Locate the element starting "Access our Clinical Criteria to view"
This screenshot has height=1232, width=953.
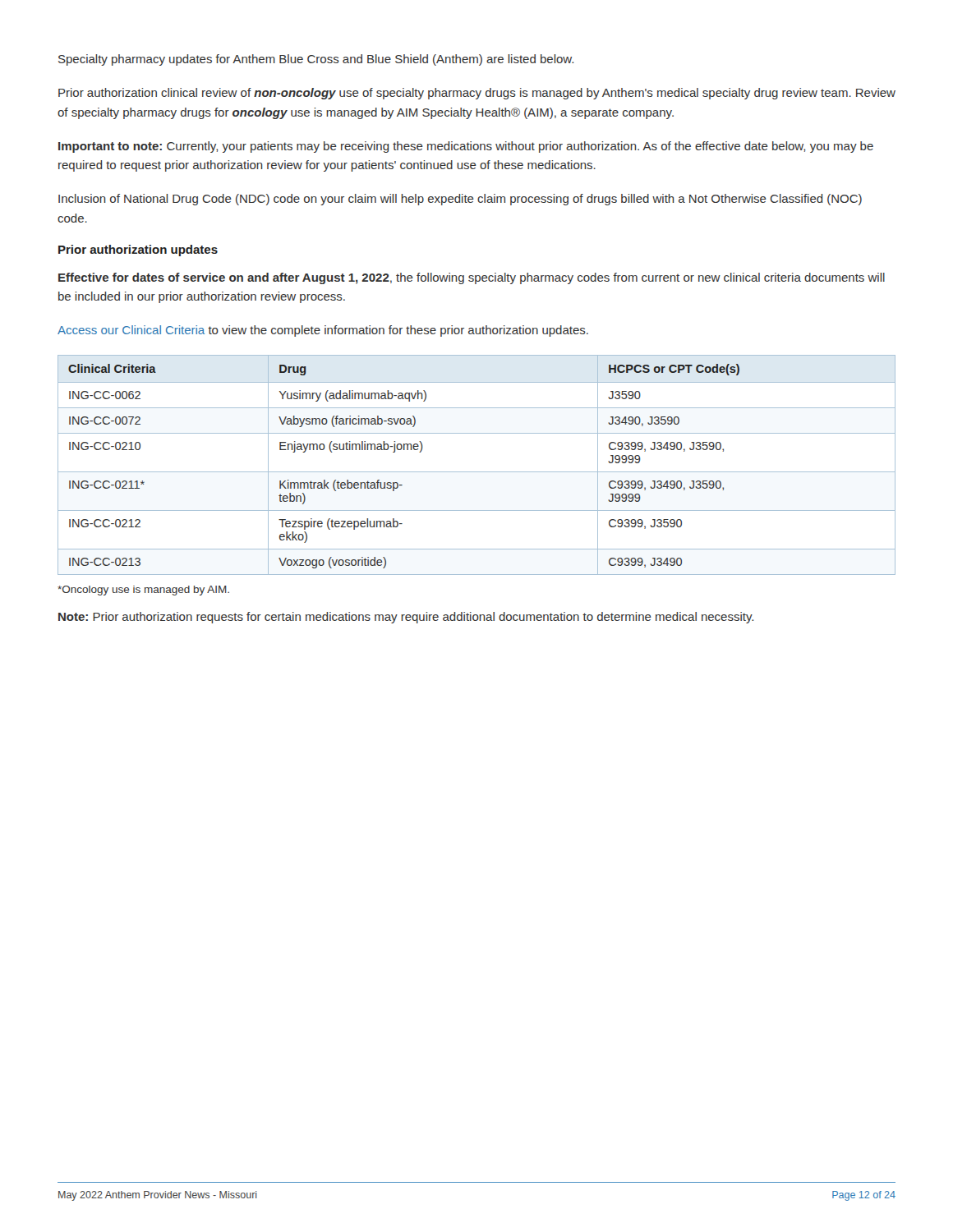coord(323,330)
